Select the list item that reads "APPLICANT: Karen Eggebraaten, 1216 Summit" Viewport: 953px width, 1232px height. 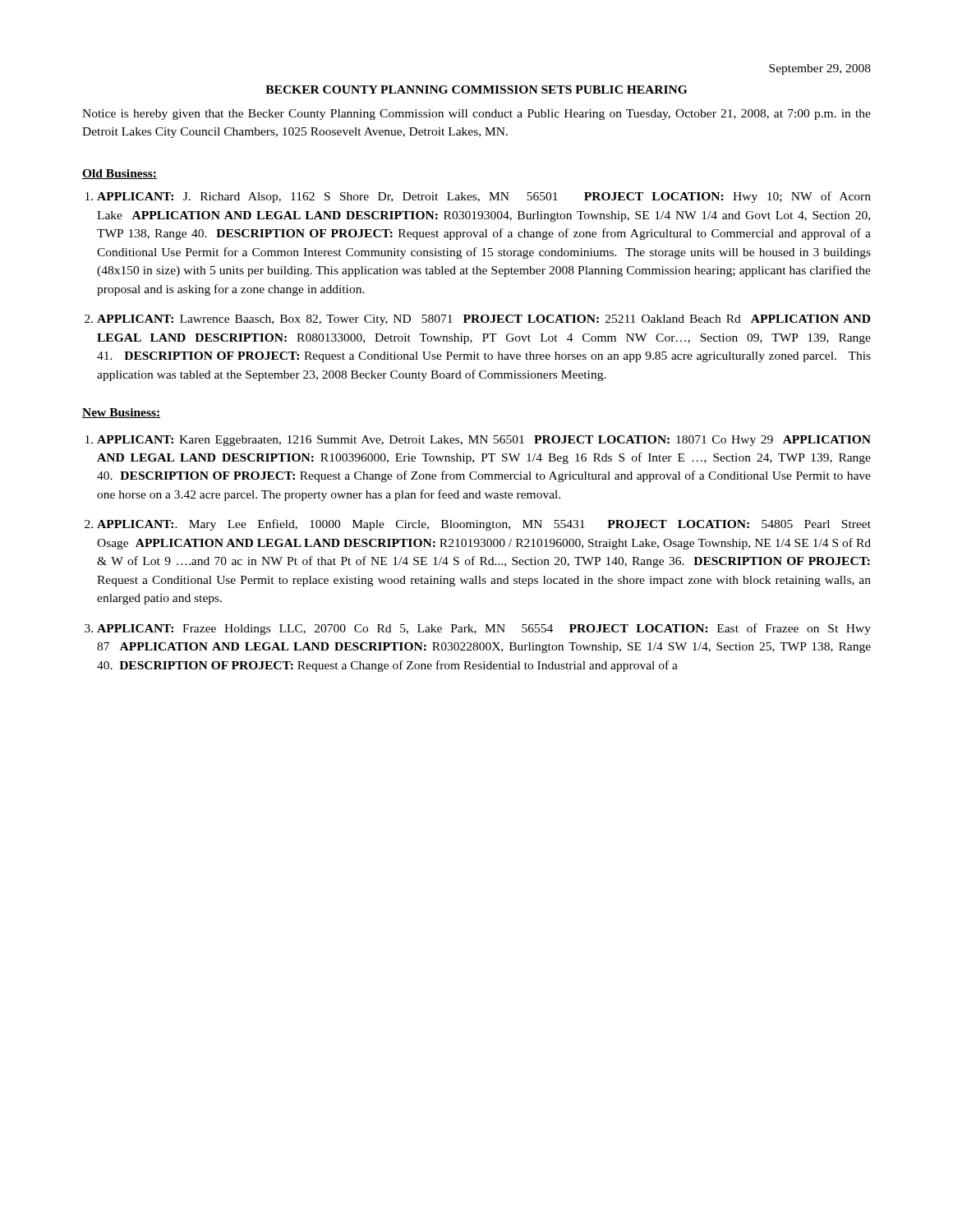484,466
